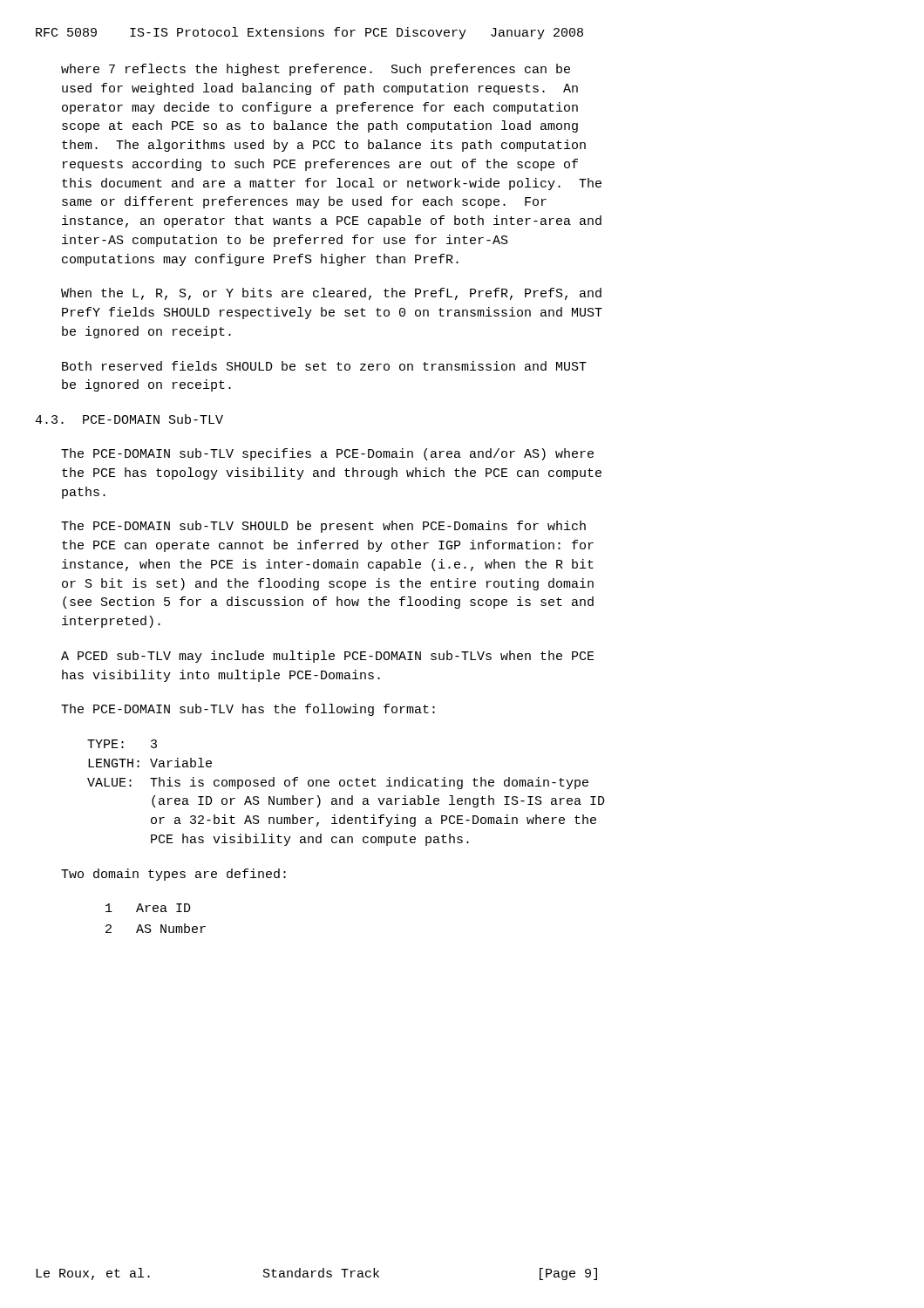The image size is (924, 1308).
Task: Point to the element starting "Two domain types are defined:"
Action: point(173,875)
